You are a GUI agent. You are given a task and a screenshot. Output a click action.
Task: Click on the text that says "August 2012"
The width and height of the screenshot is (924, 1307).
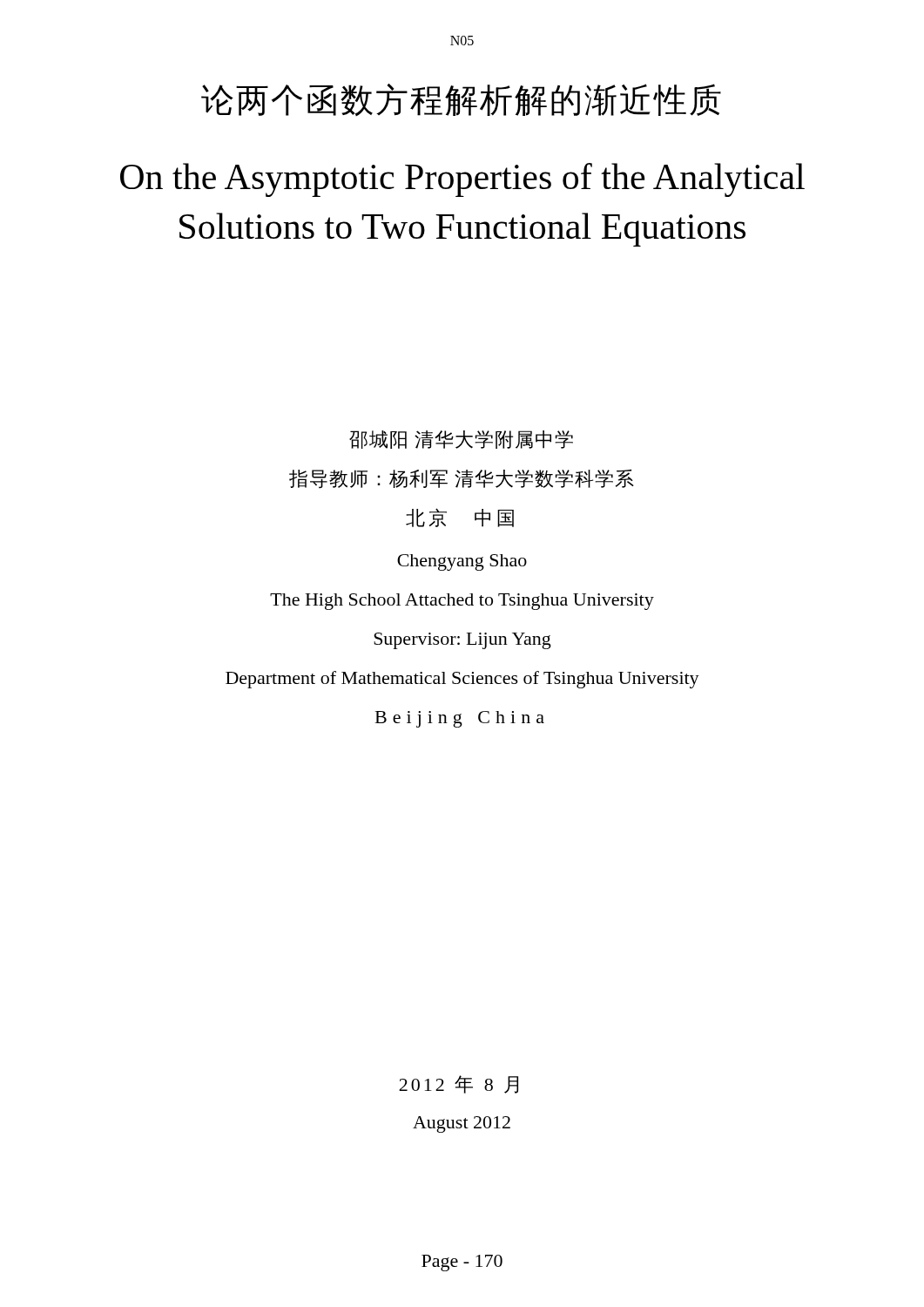click(462, 1122)
